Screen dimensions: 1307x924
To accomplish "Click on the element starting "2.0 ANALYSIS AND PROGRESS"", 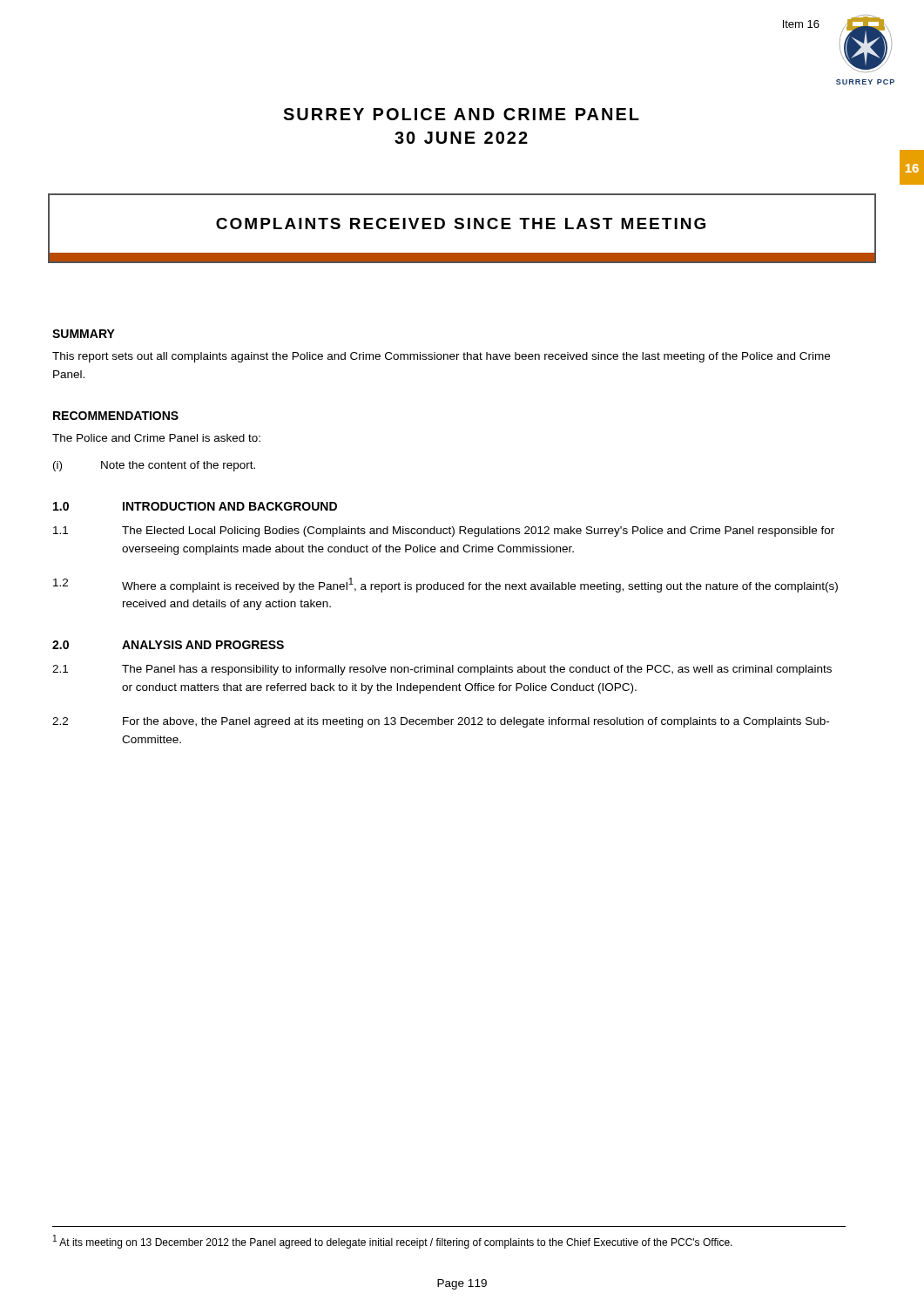I will pyautogui.click(x=168, y=645).
